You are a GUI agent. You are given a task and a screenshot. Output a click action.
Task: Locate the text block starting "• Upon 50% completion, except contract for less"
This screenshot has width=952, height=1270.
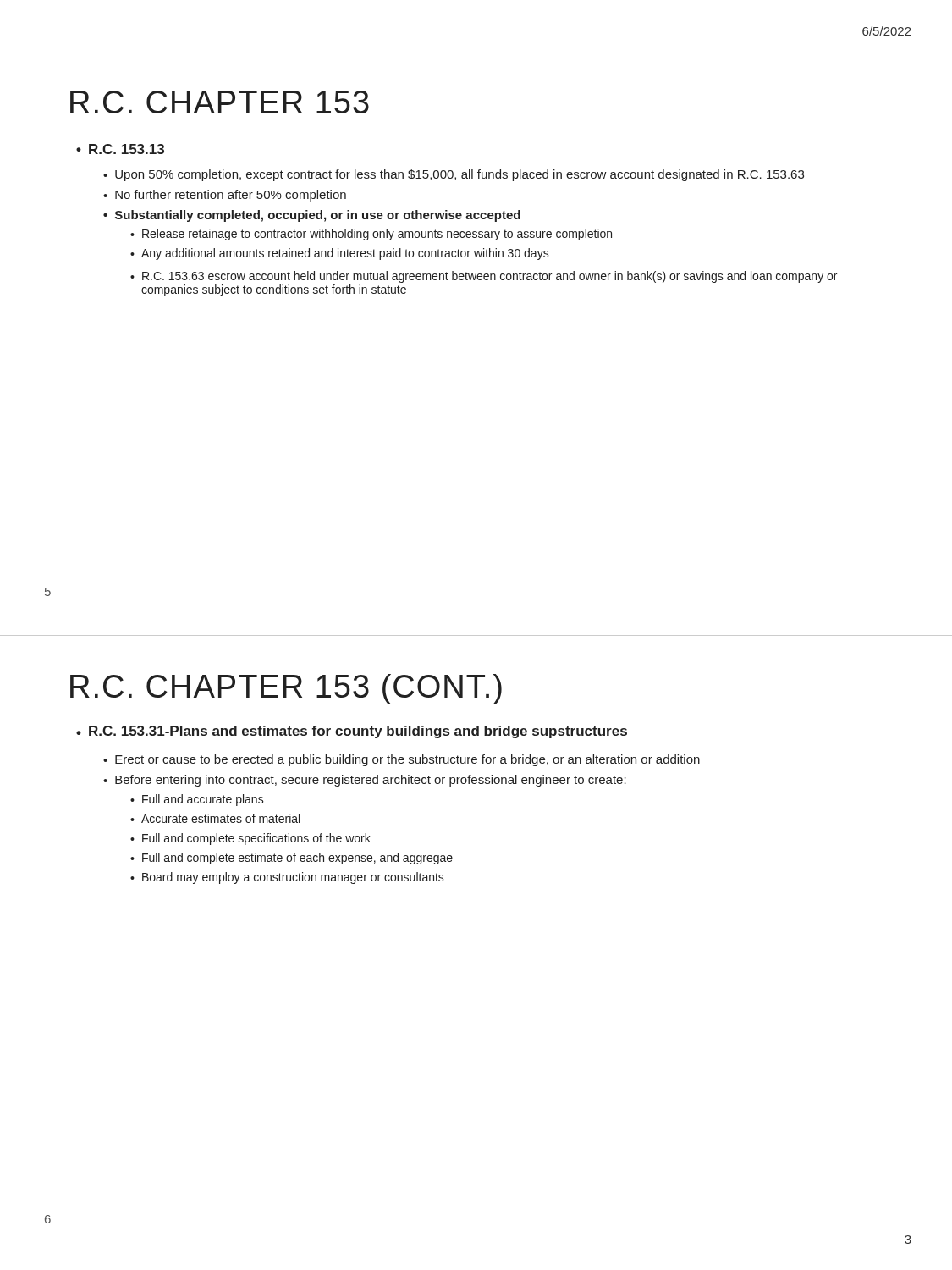454,174
